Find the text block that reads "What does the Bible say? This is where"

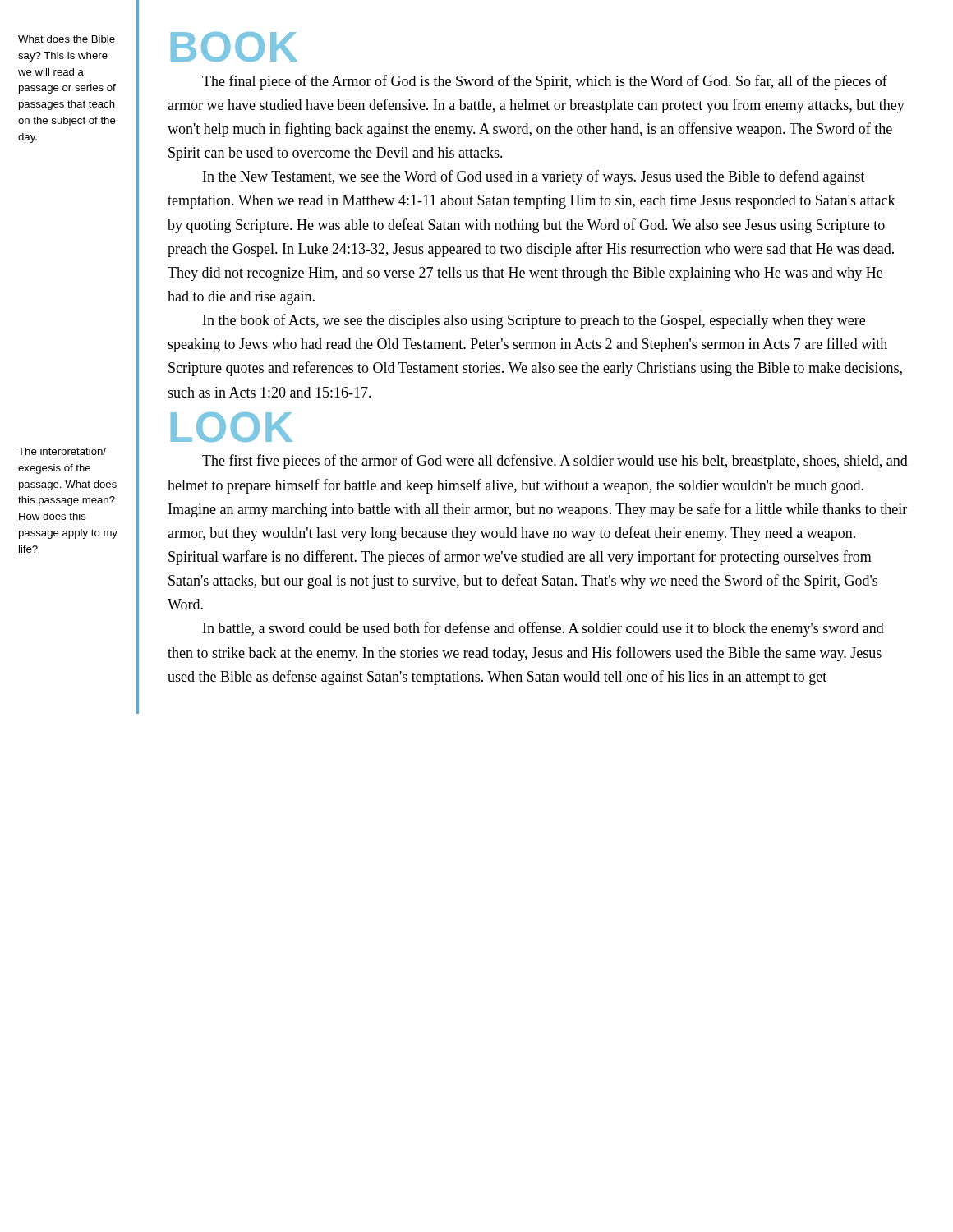(x=67, y=88)
